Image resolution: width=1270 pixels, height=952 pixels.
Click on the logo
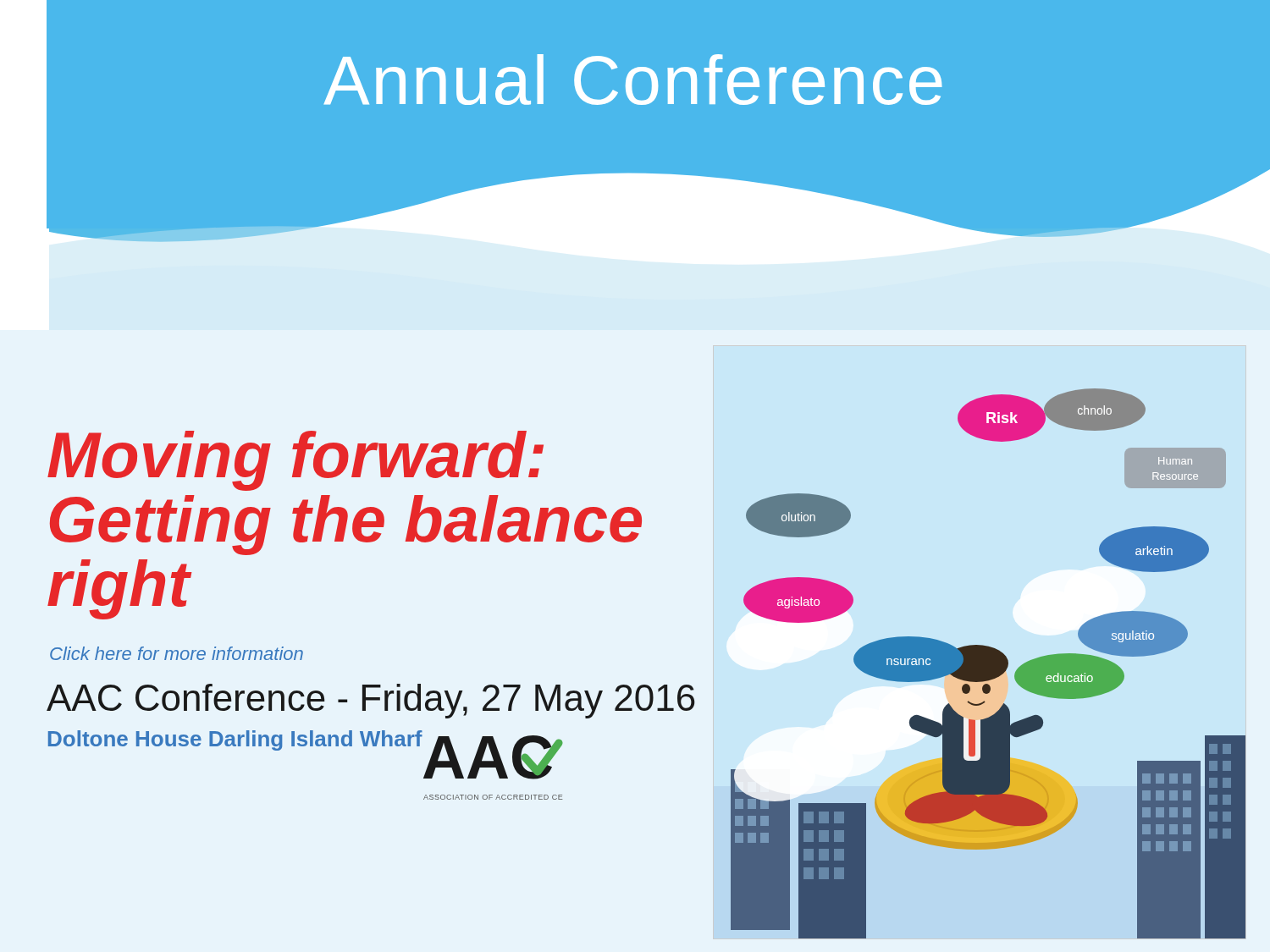489,766
